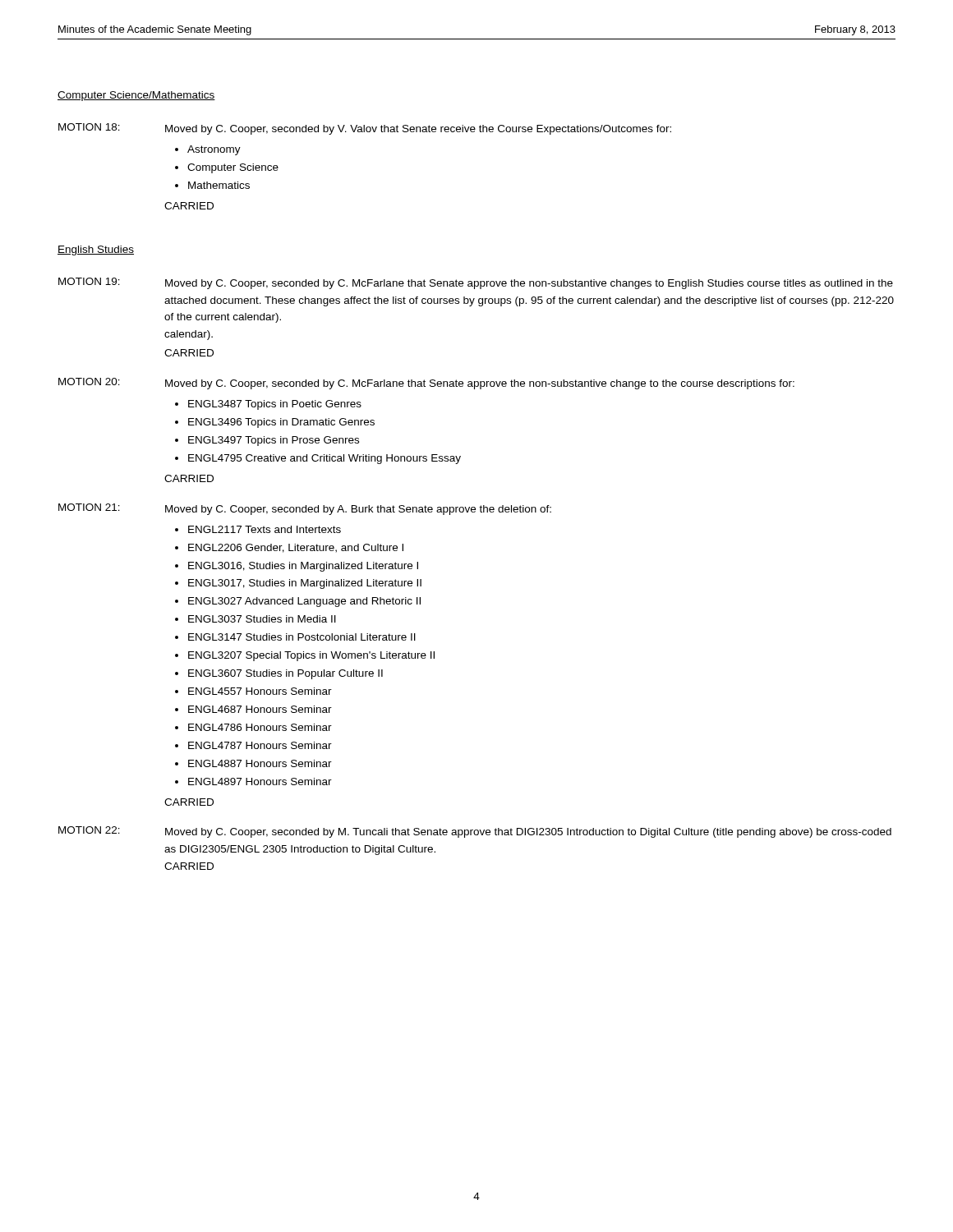Locate the text block starting "English Studies"
Screen dimensions: 1232x953
point(96,249)
